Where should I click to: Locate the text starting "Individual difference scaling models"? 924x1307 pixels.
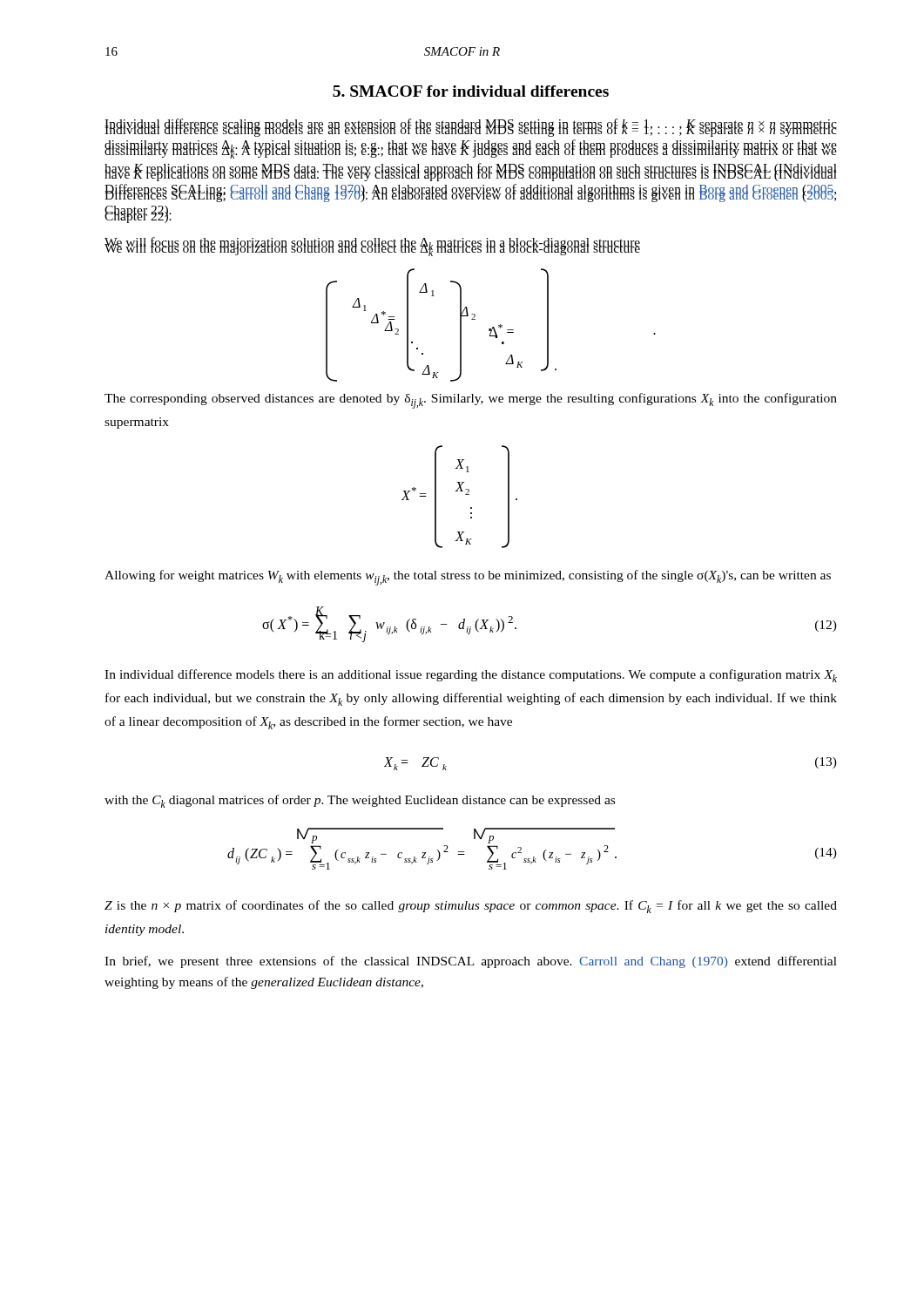[471, 173]
